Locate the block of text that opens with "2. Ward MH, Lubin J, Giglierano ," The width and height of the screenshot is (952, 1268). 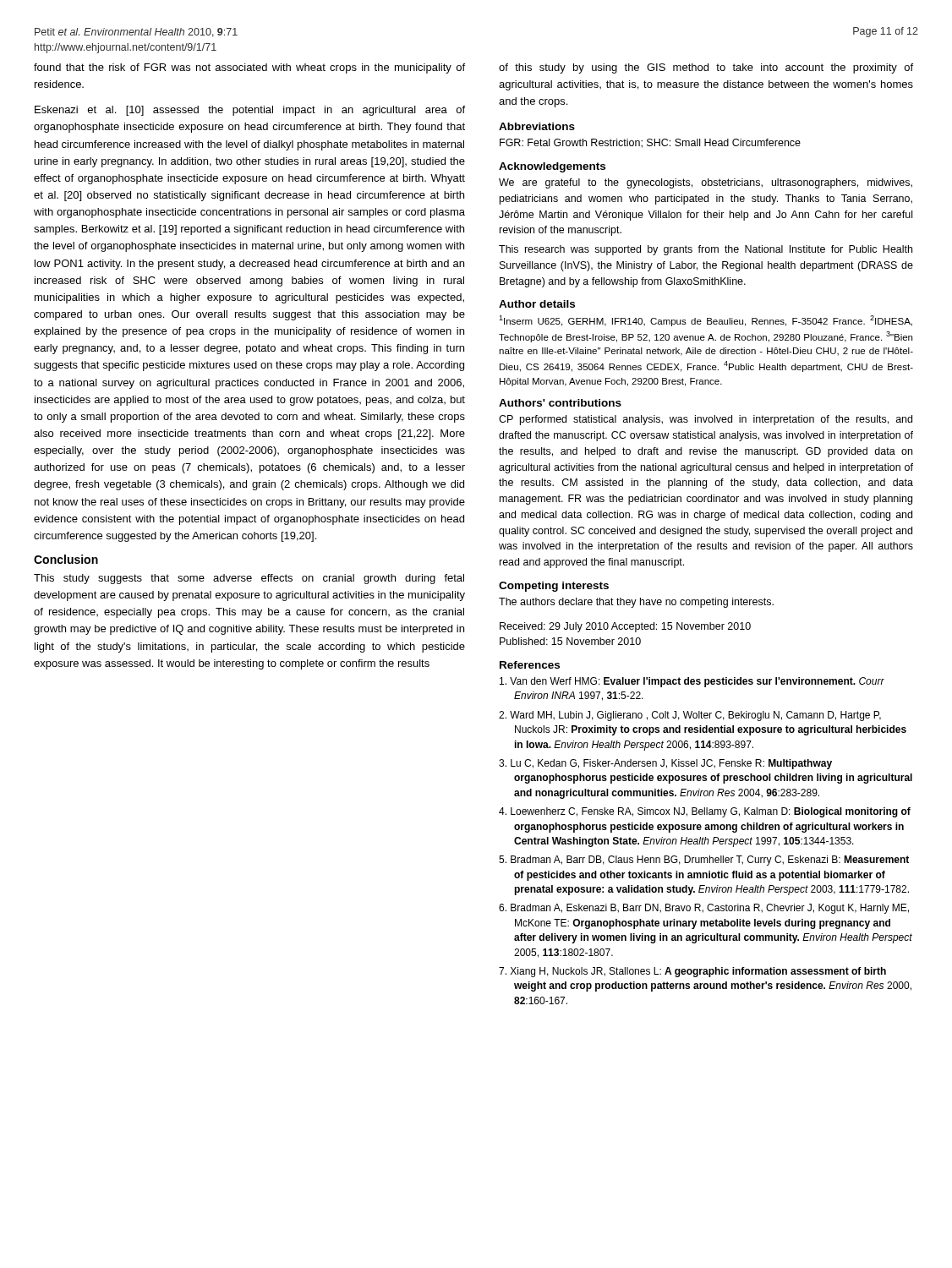coord(703,730)
